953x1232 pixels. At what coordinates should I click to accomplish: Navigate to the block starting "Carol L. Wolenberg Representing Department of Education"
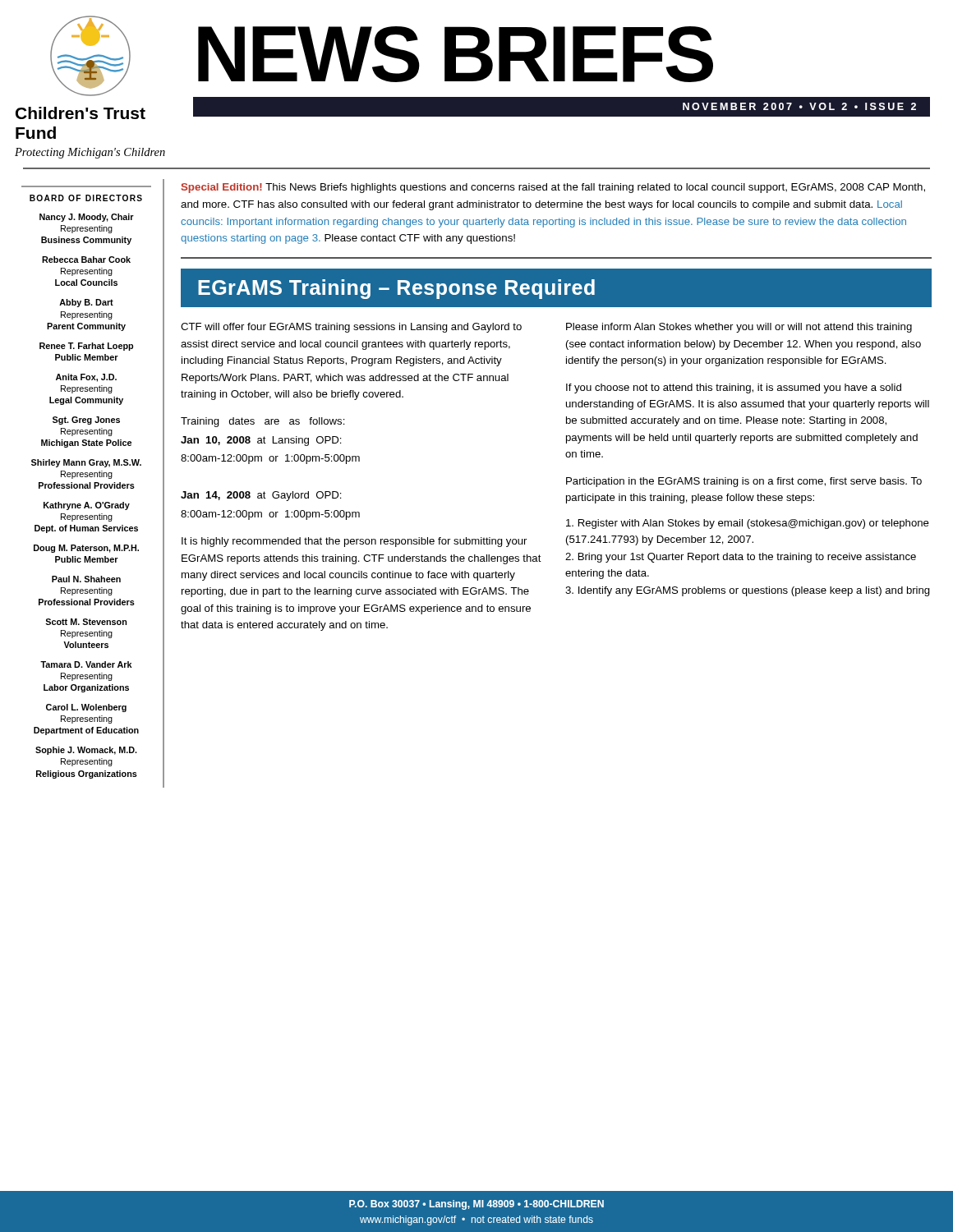(86, 719)
